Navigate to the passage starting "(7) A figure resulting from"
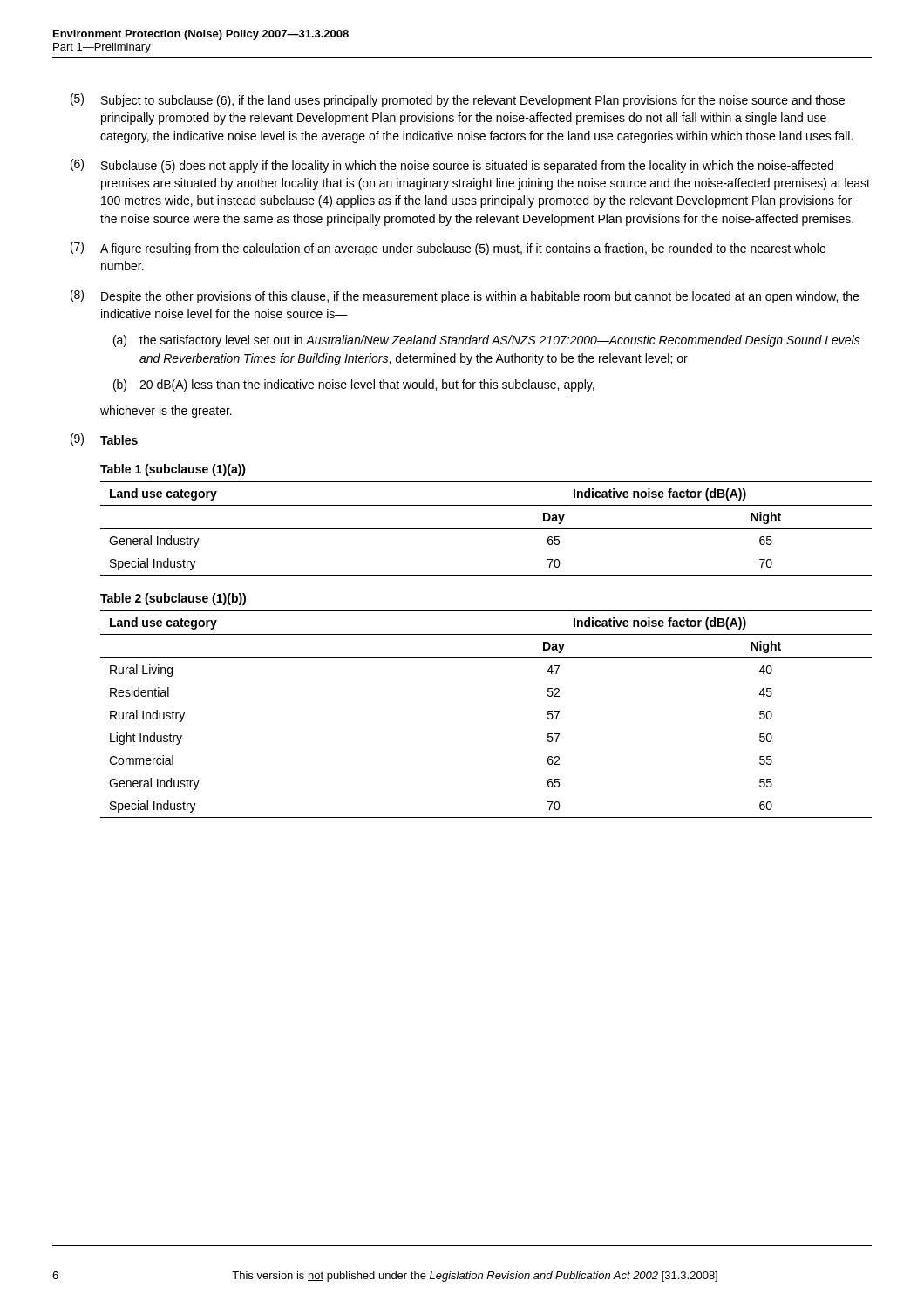 tap(462, 258)
